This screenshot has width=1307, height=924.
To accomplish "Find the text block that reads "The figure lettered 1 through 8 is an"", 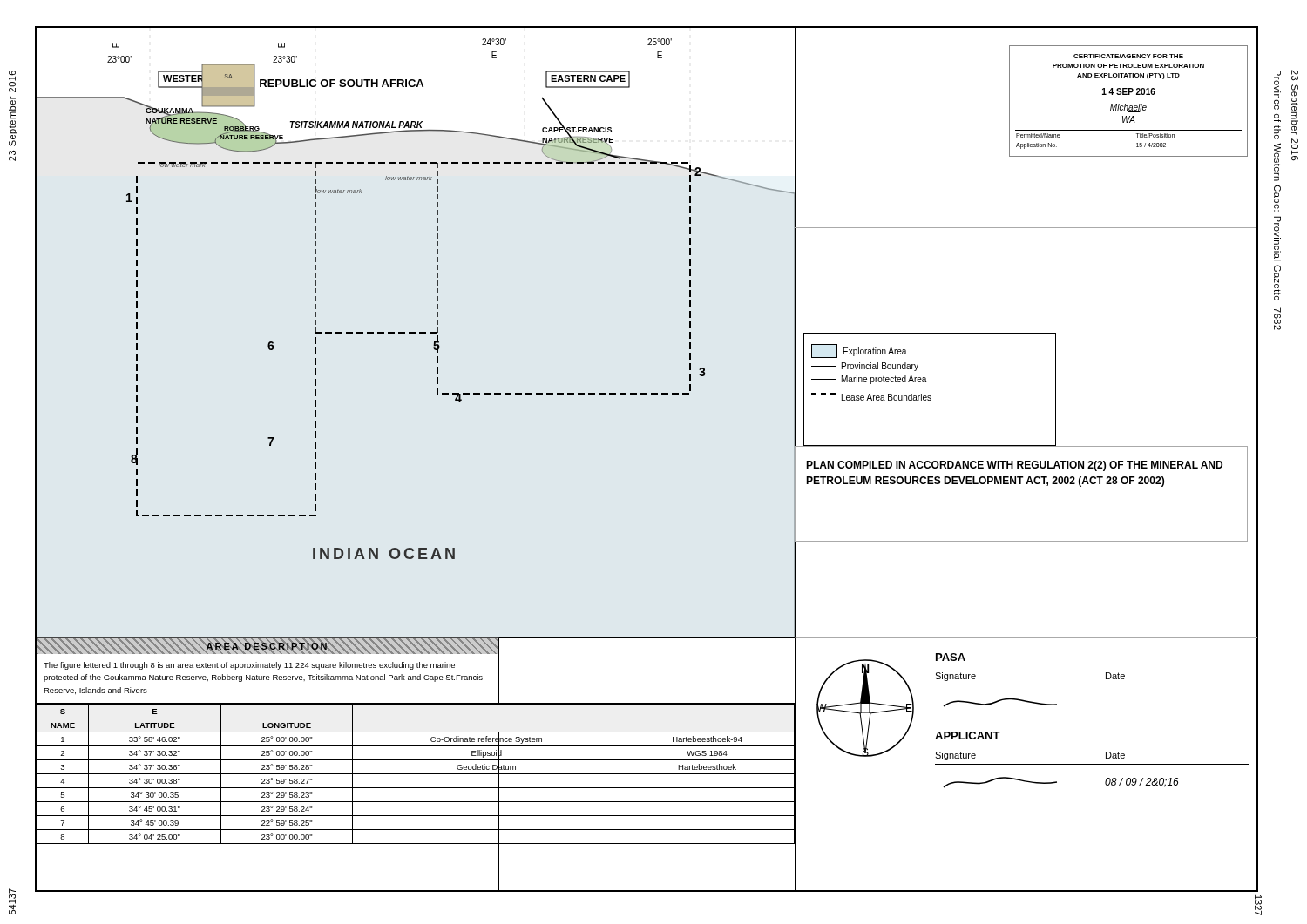I will (263, 677).
